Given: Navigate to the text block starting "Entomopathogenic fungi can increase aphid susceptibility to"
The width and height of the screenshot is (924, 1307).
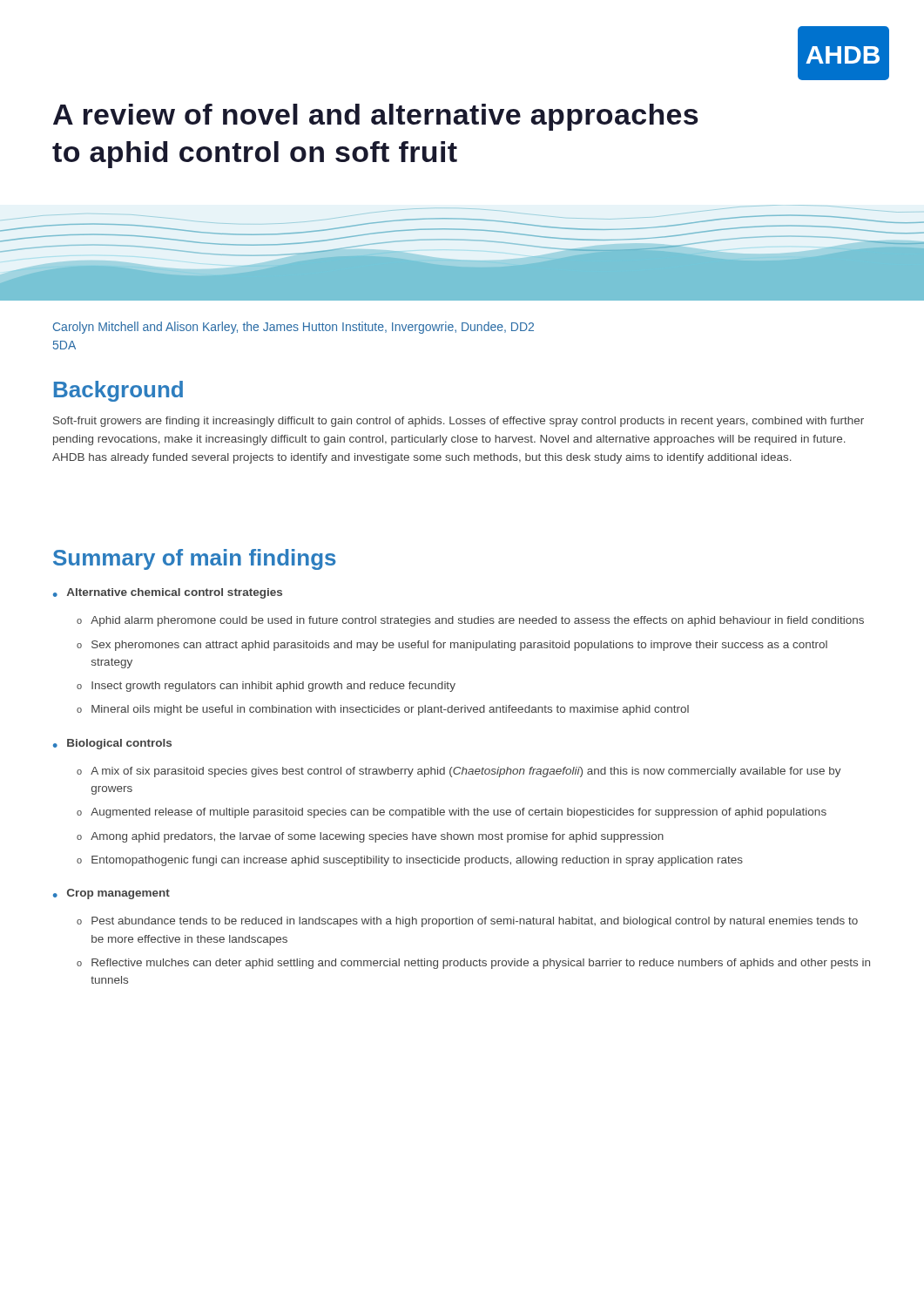Looking at the screenshot, I should coord(417,859).
